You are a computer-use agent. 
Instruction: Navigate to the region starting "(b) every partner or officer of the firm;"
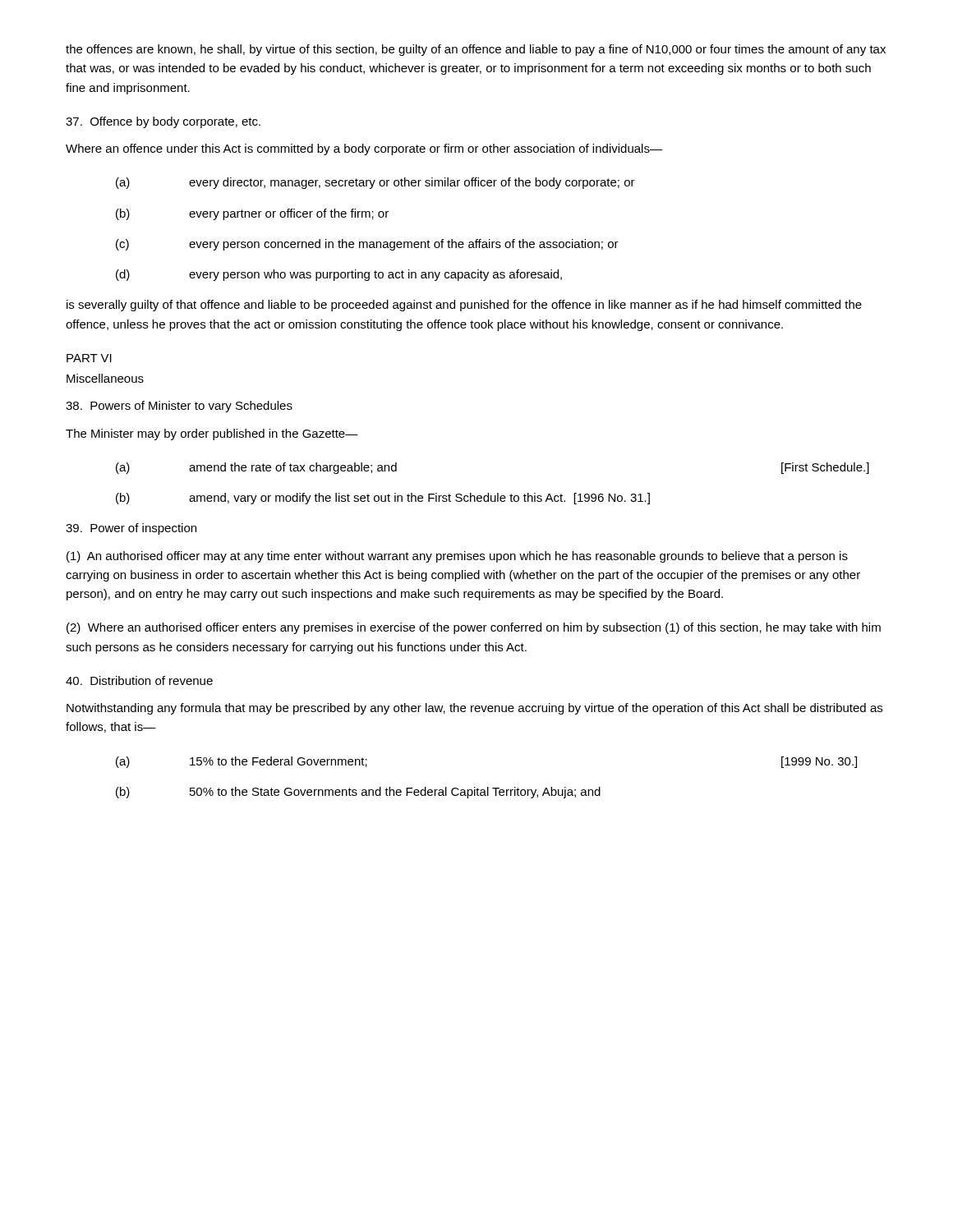(x=252, y=214)
